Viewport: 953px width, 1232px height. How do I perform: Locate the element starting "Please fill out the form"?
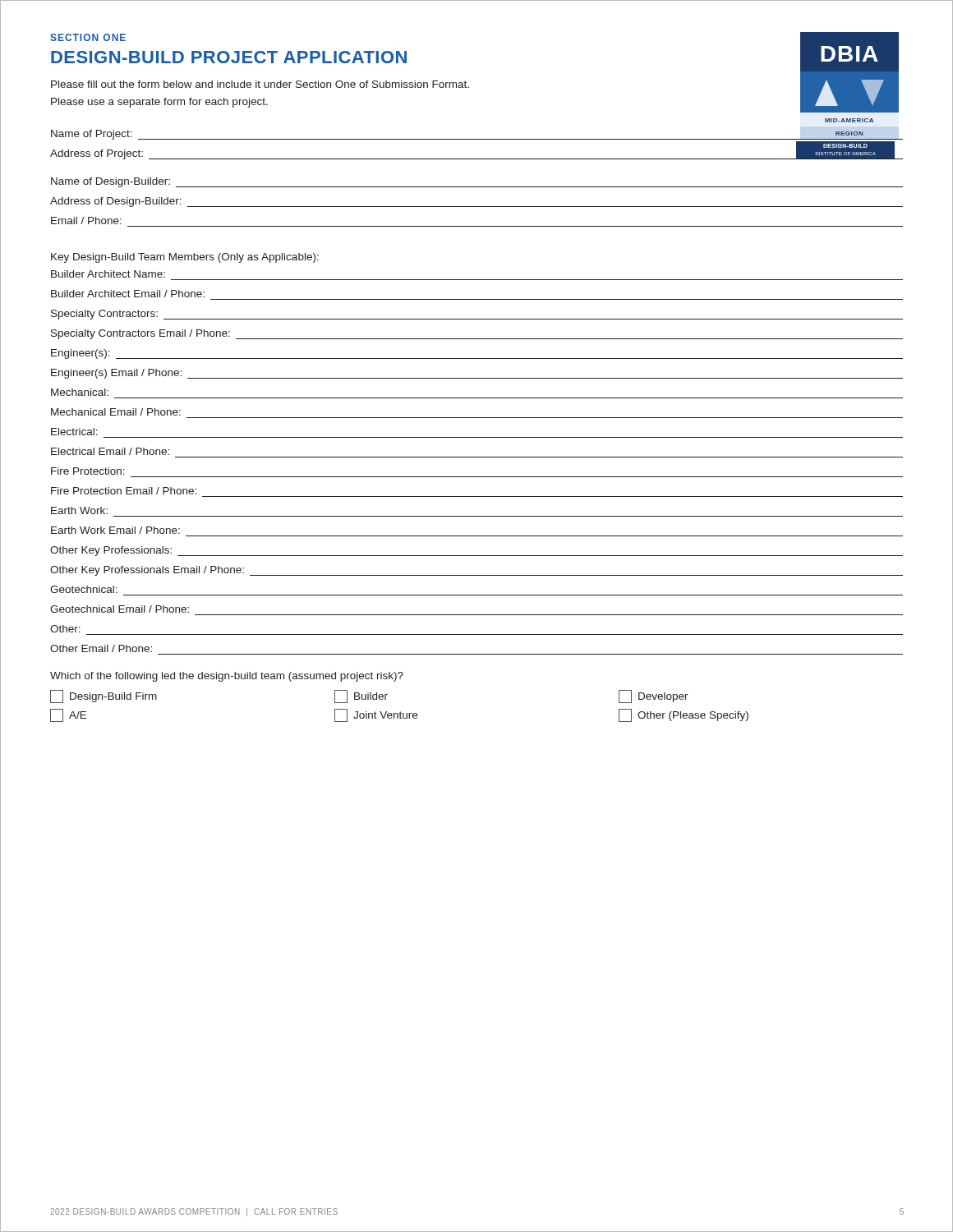[260, 93]
